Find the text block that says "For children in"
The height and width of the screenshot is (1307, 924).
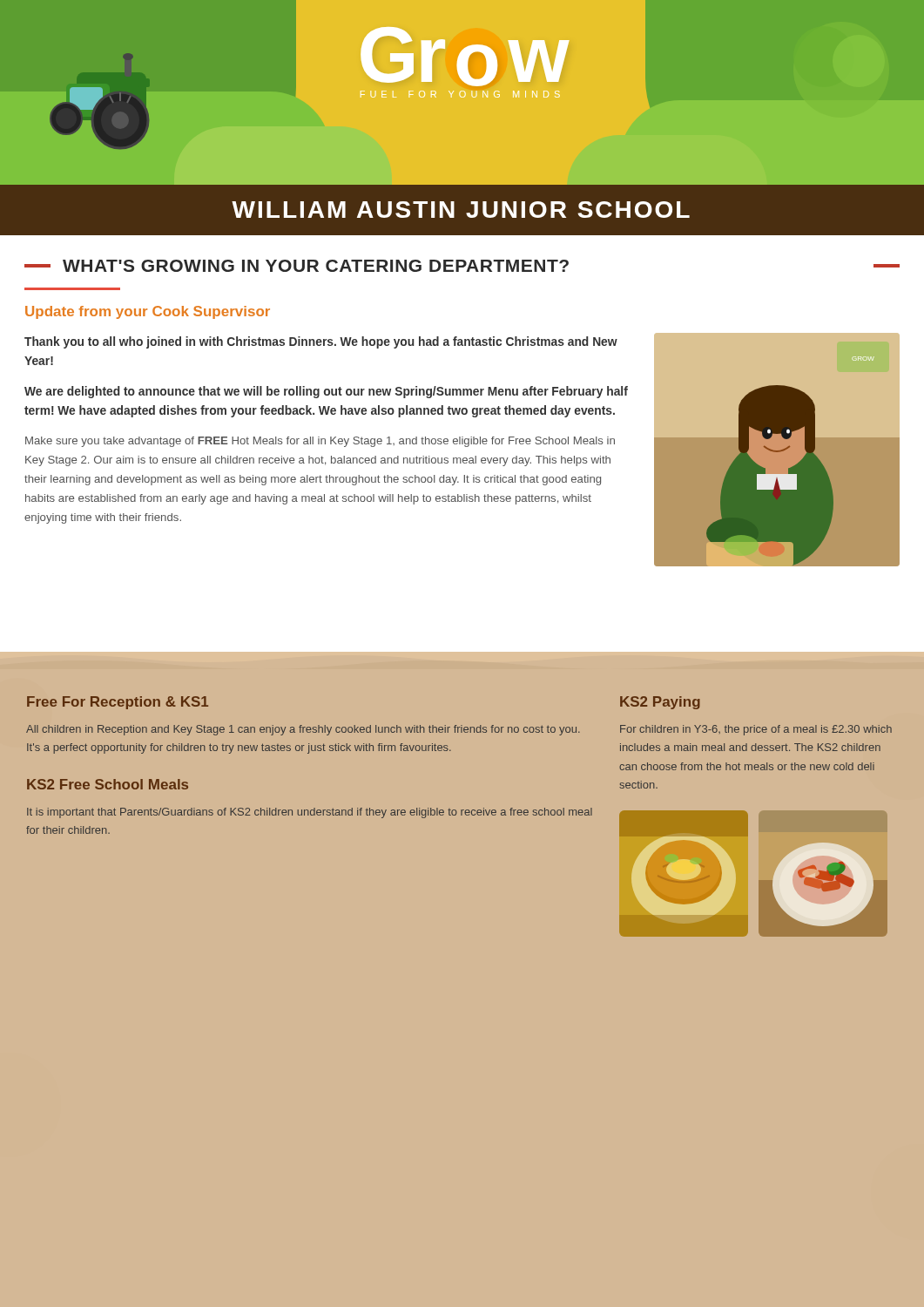[x=756, y=757]
